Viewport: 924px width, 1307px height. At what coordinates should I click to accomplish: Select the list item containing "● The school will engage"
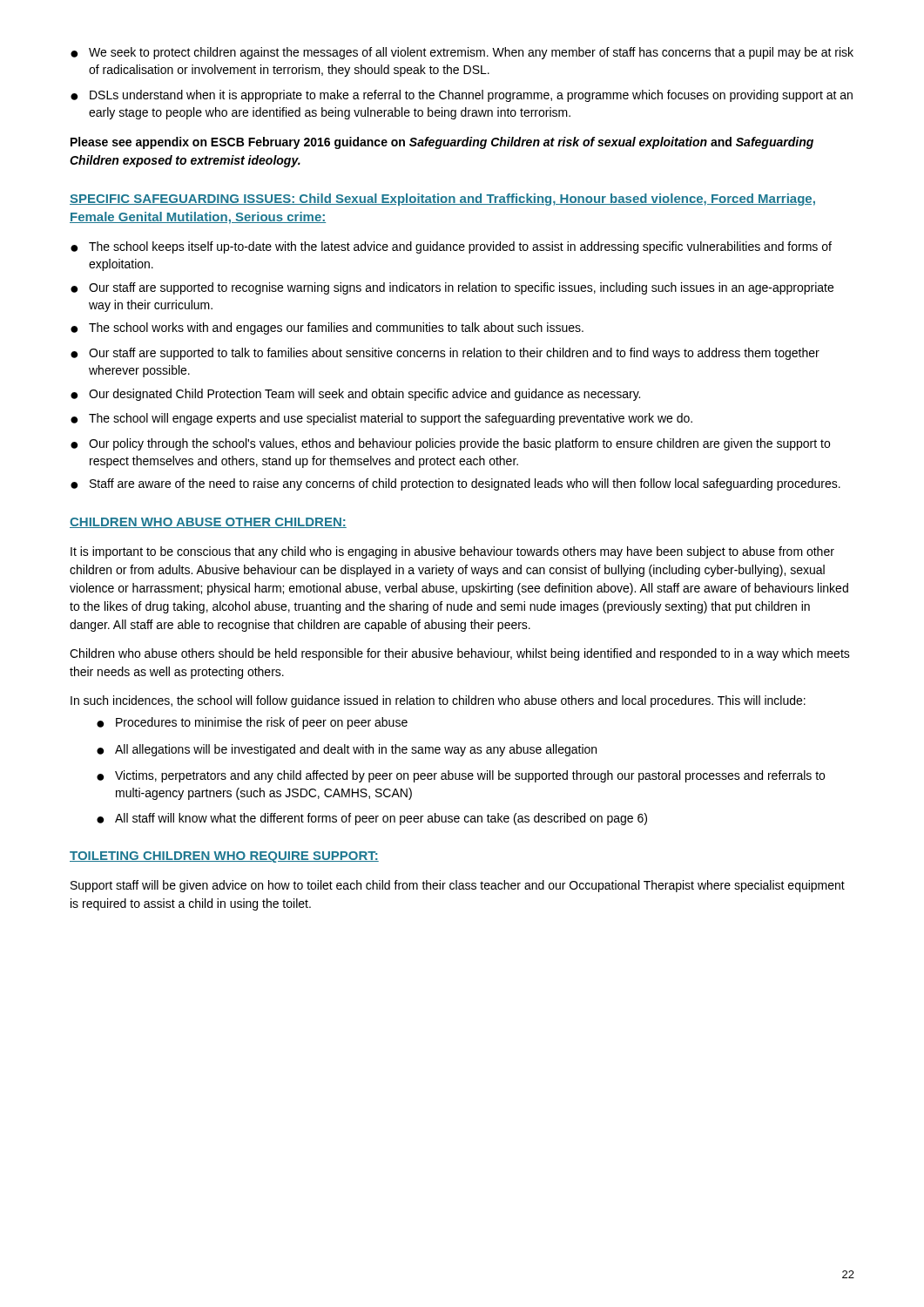point(462,419)
